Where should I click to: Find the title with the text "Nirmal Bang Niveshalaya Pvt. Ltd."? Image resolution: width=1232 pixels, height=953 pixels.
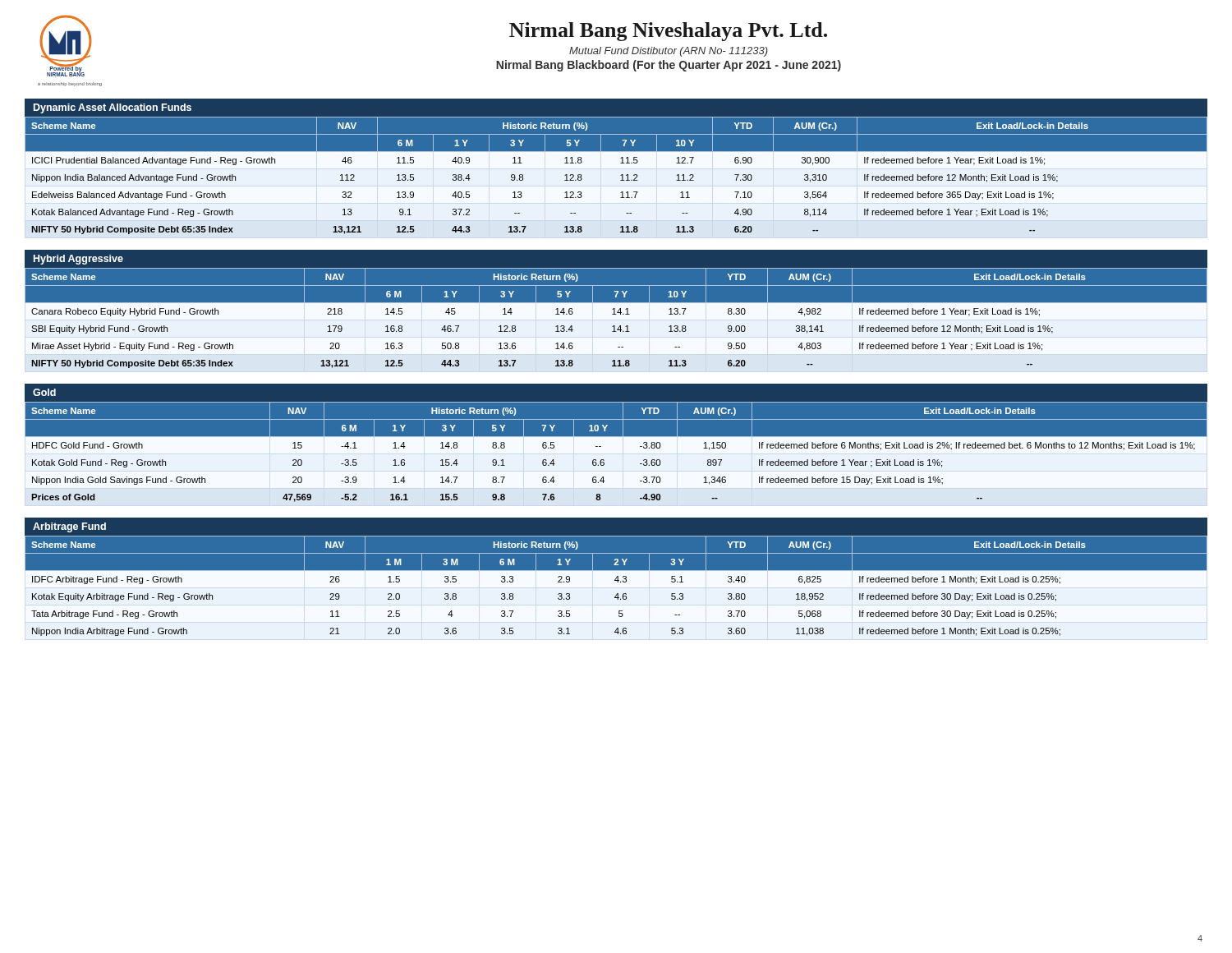[x=669, y=30]
